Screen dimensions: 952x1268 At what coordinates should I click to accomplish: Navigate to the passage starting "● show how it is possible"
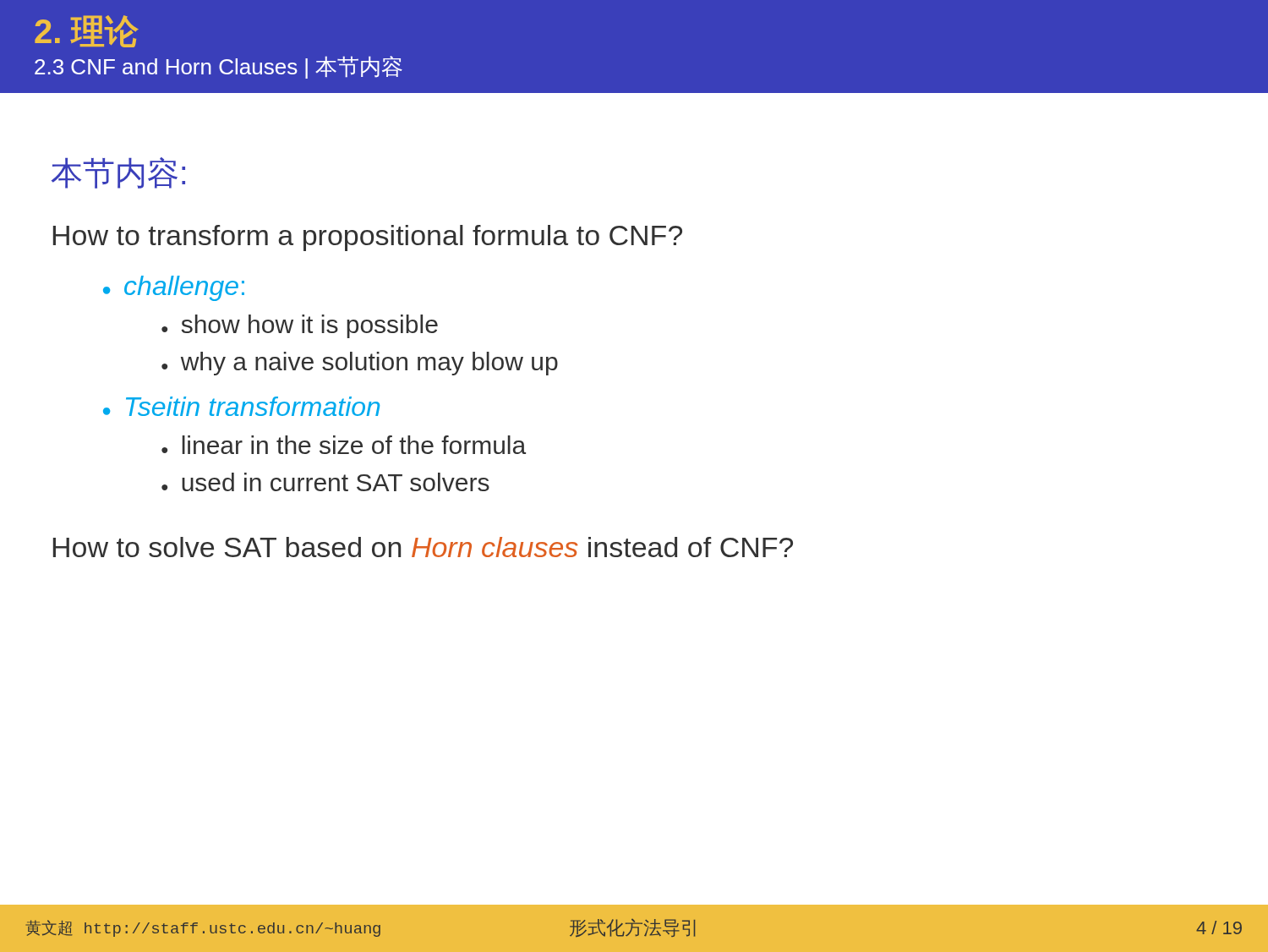click(300, 325)
